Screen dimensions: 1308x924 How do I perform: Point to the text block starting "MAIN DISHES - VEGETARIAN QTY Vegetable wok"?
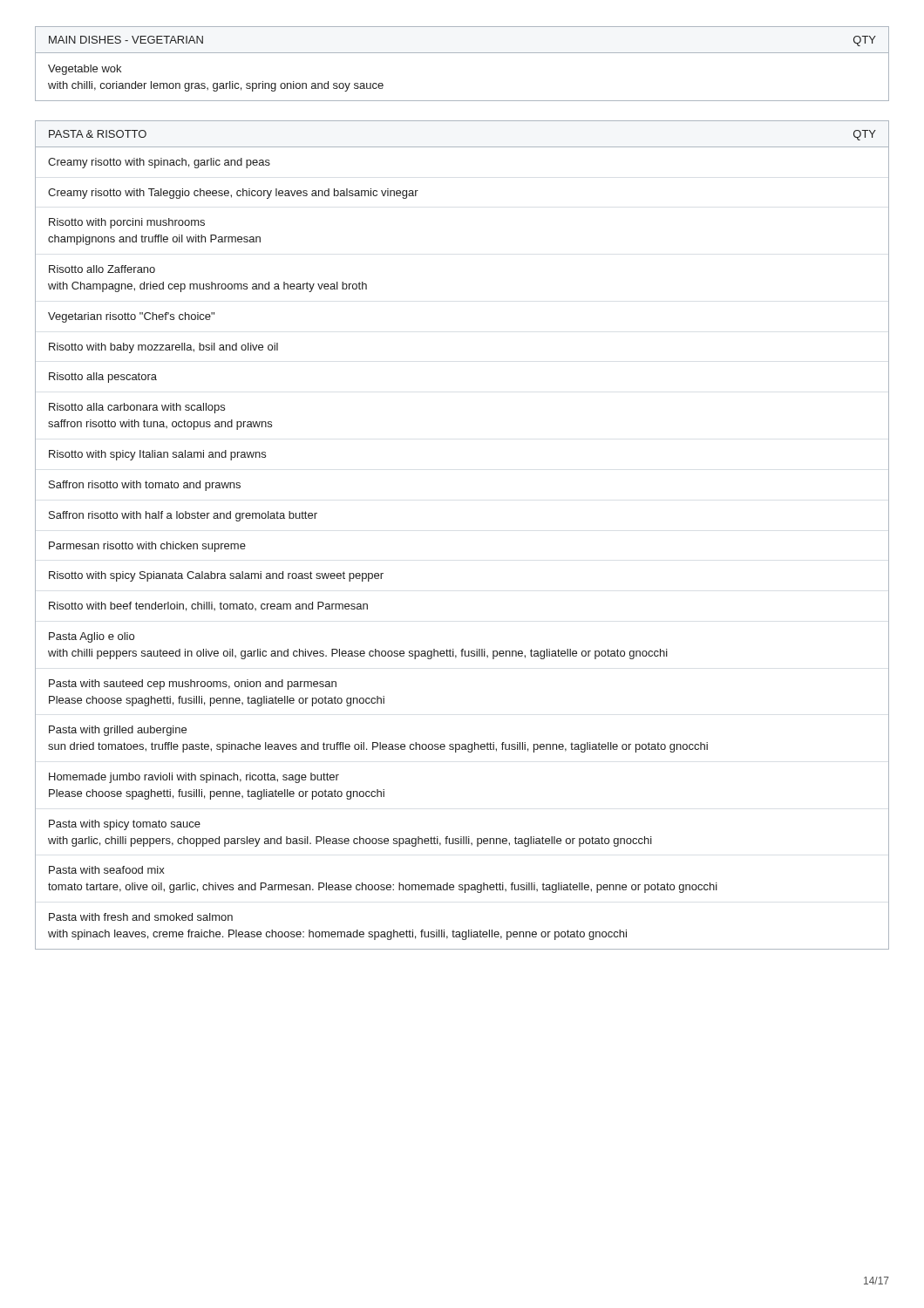click(x=462, y=64)
